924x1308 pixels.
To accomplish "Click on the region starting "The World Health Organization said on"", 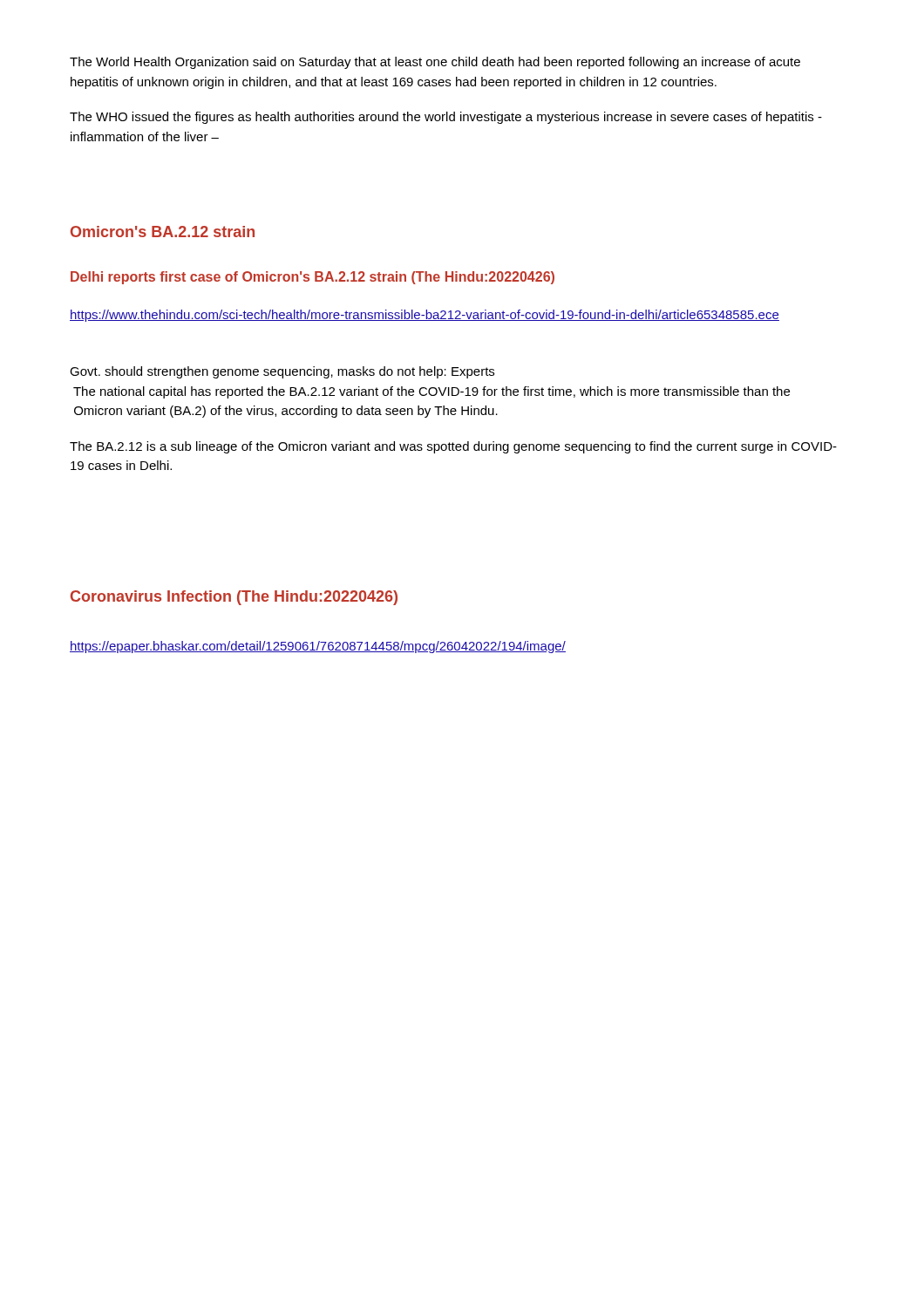I will [435, 71].
